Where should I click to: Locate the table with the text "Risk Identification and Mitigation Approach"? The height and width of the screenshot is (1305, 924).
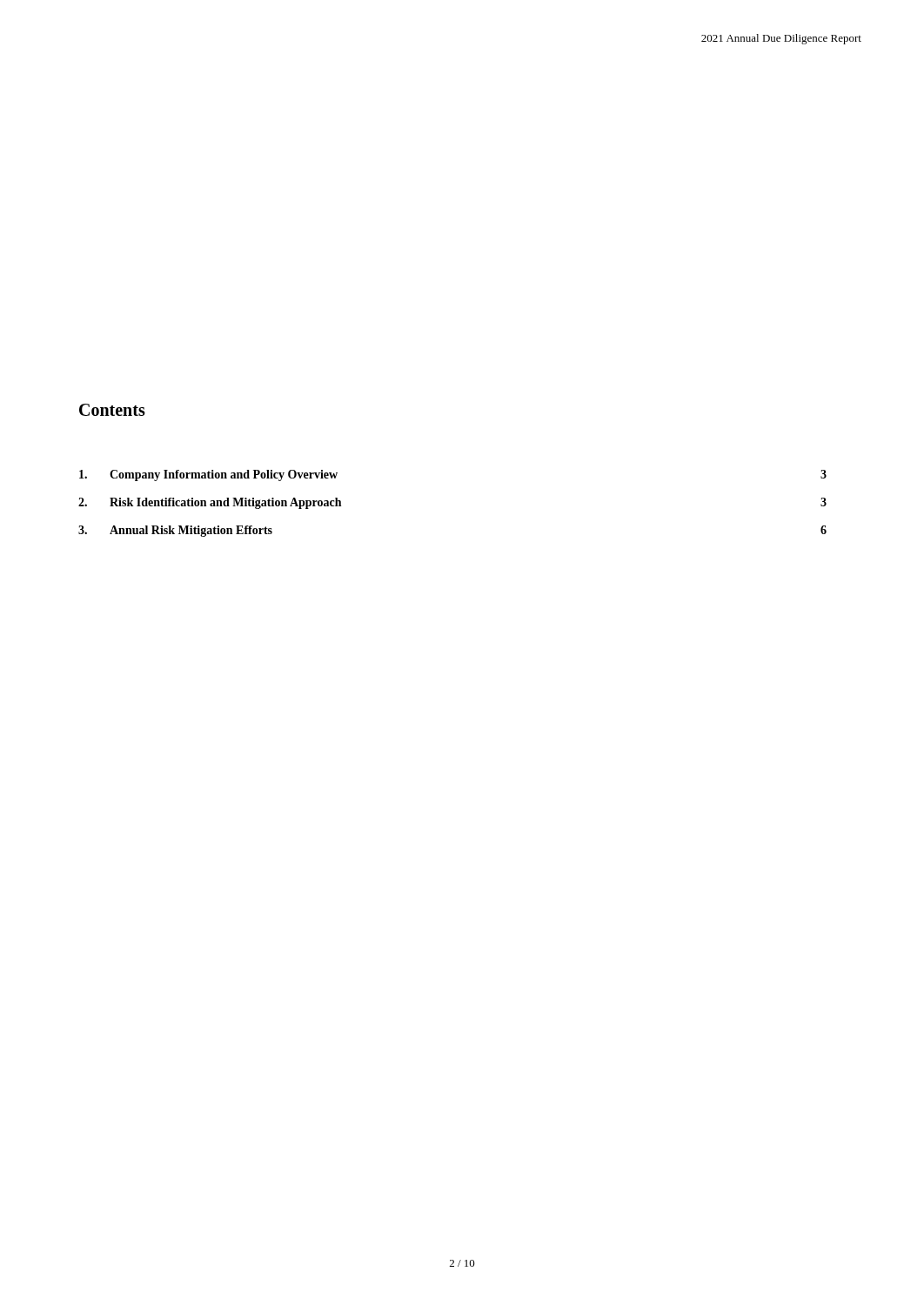(452, 503)
